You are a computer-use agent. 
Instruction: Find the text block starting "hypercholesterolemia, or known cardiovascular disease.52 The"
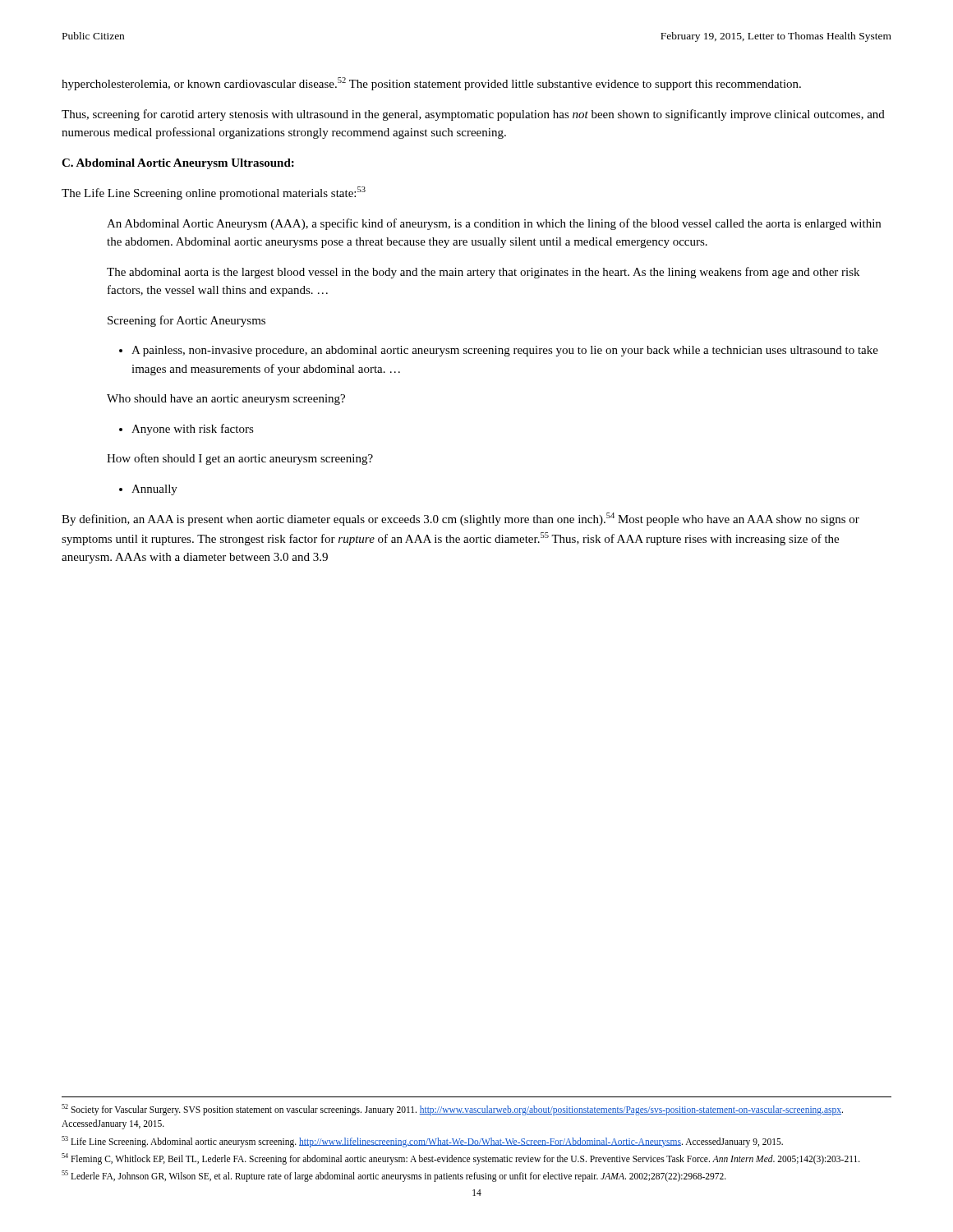point(476,108)
